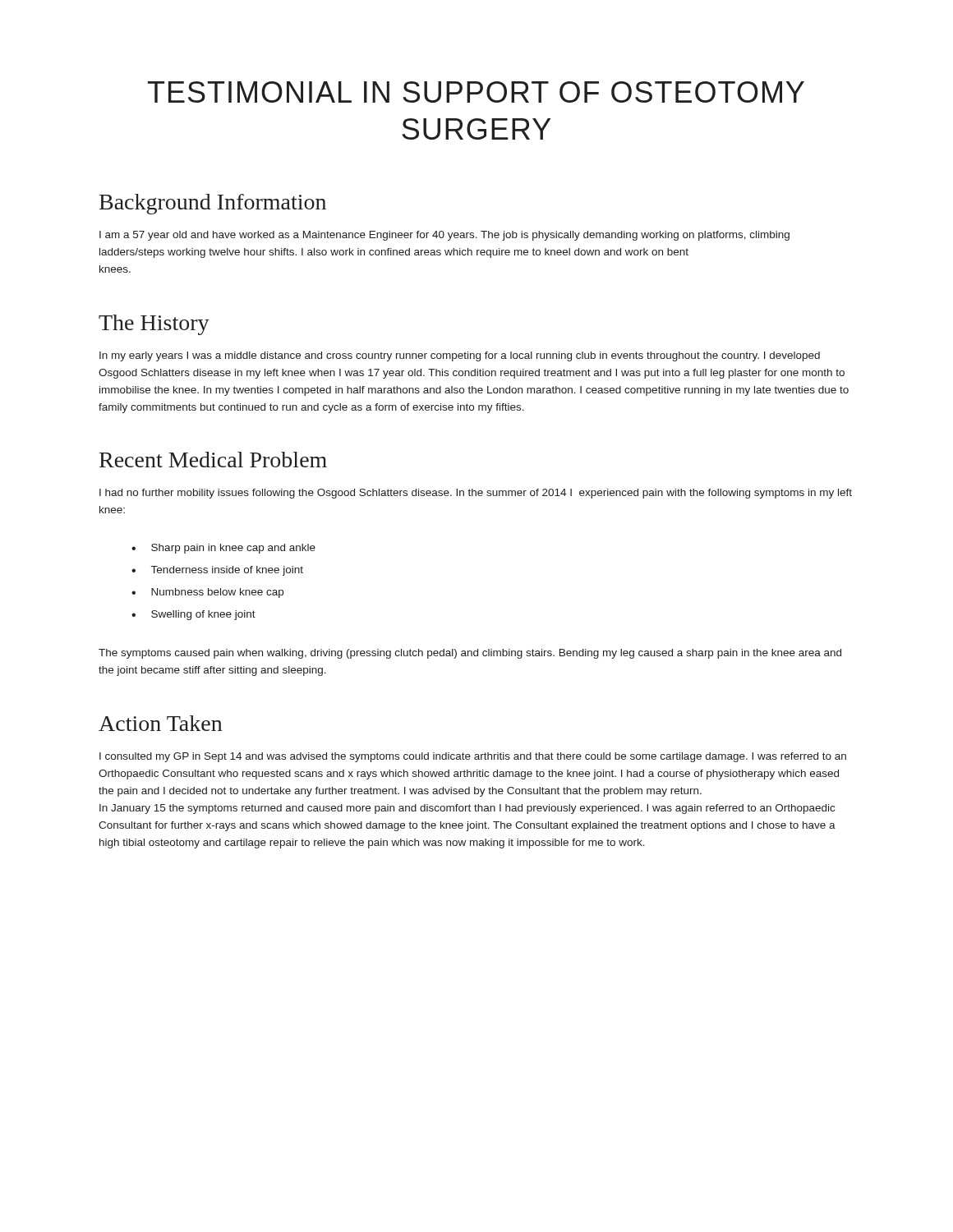The image size is (953, 1232).
Task: Navigate to the element starting "I consulted my GP in"
Action: coord(473,799)
